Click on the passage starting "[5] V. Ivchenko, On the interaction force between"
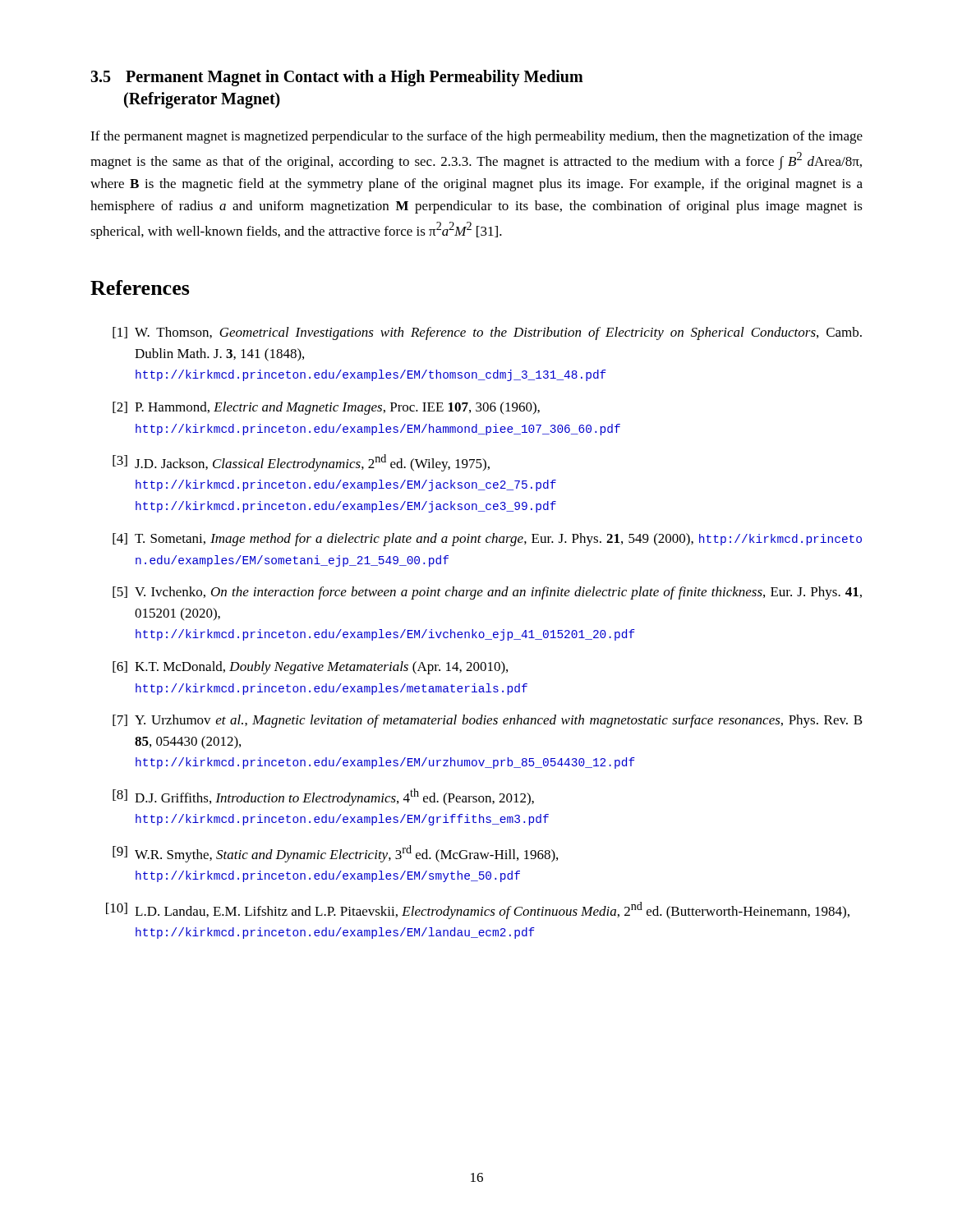 coord(487,593)
